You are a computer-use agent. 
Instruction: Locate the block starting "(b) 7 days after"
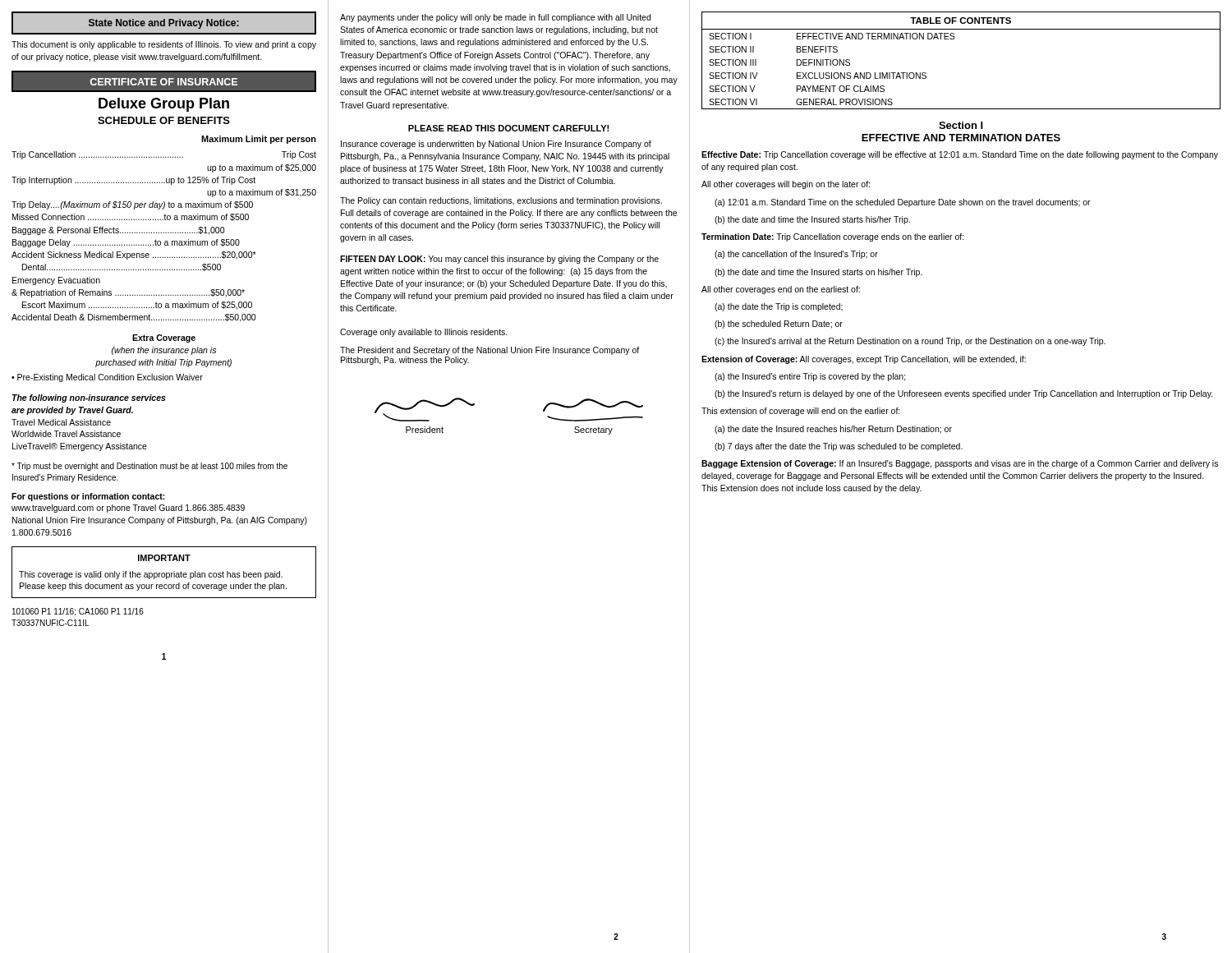[x=839, y=446]
